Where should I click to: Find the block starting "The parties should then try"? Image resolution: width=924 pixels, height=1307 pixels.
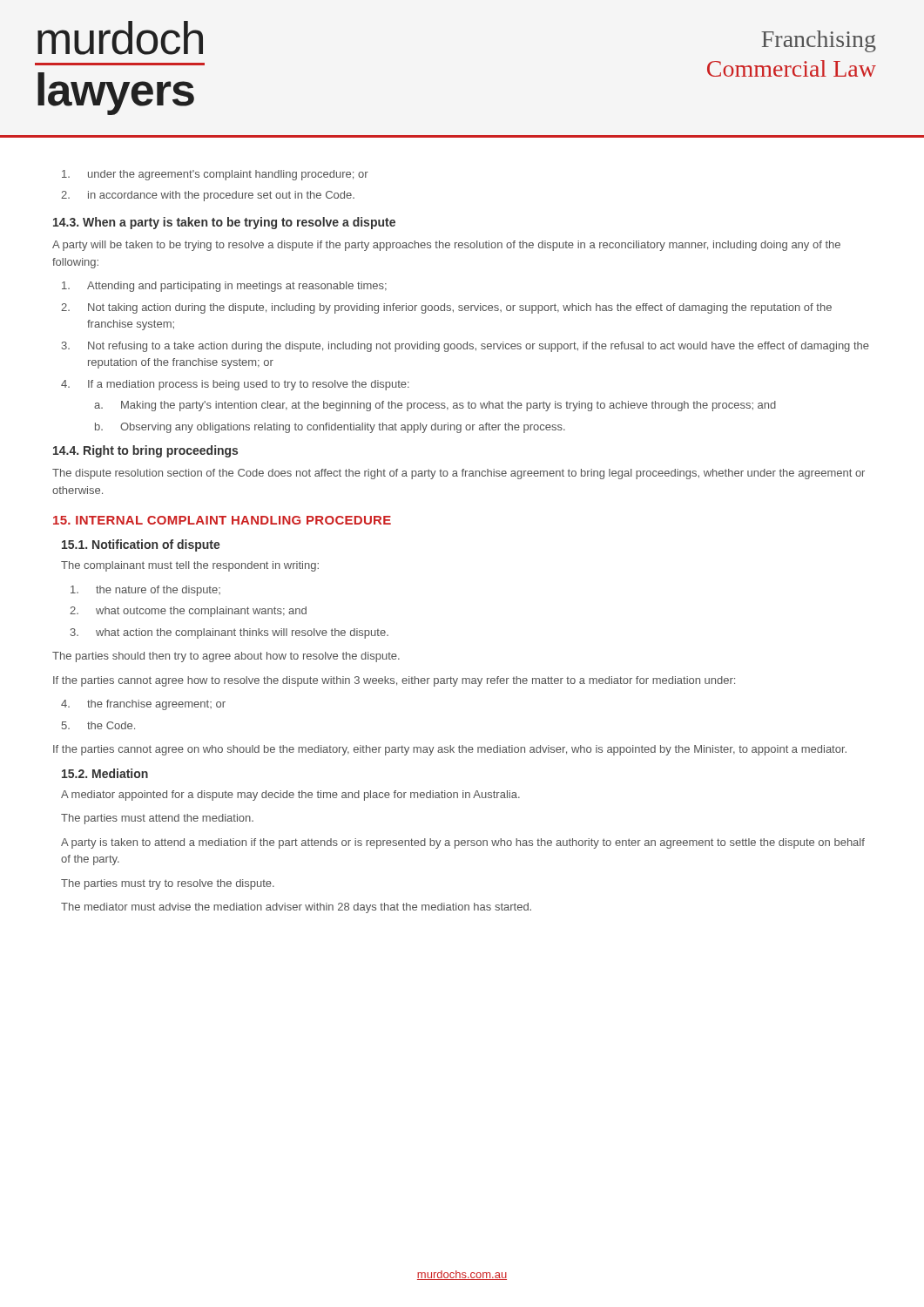click(226, 656)
